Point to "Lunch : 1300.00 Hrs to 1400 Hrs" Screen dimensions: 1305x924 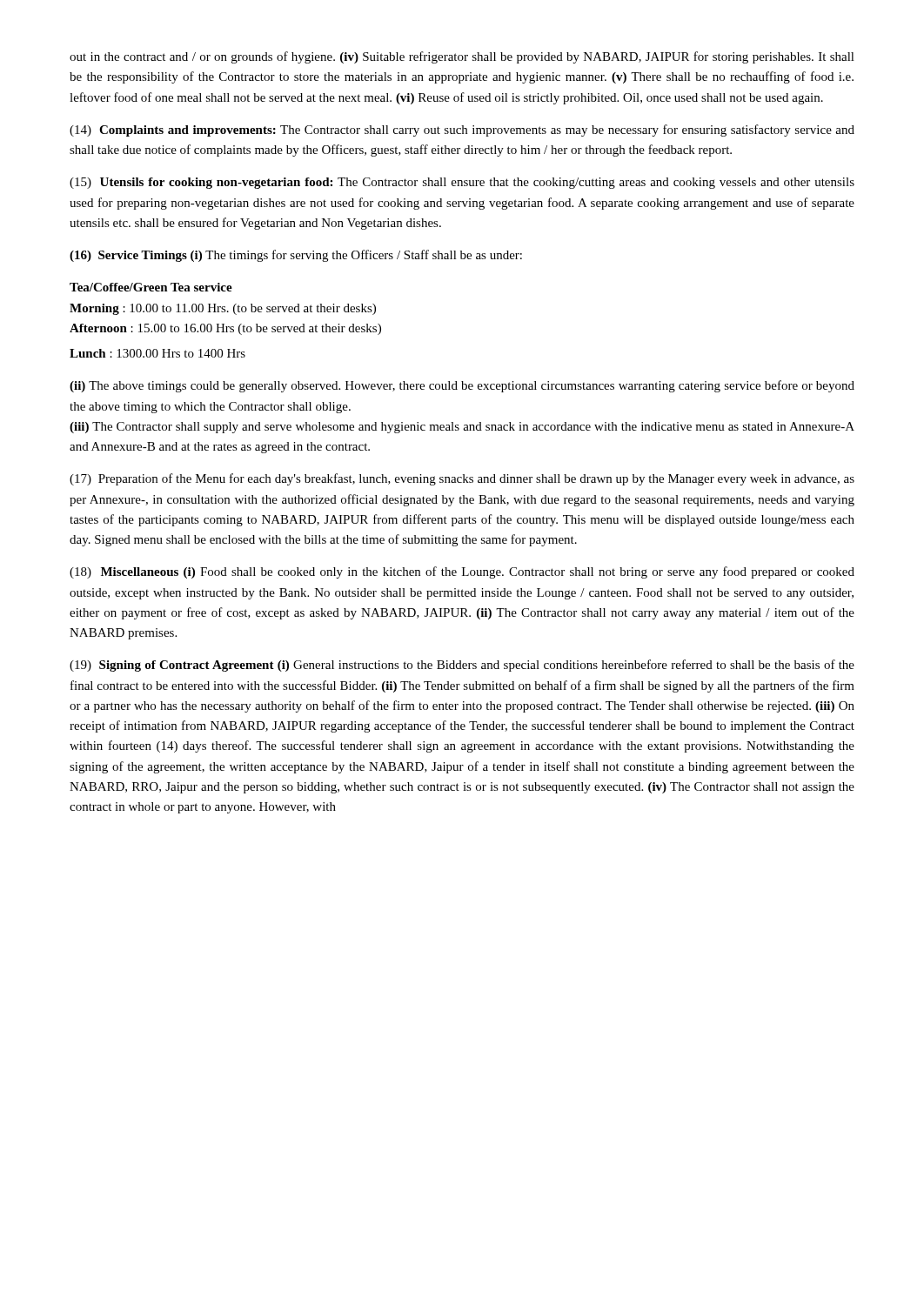tap(158, 353)
